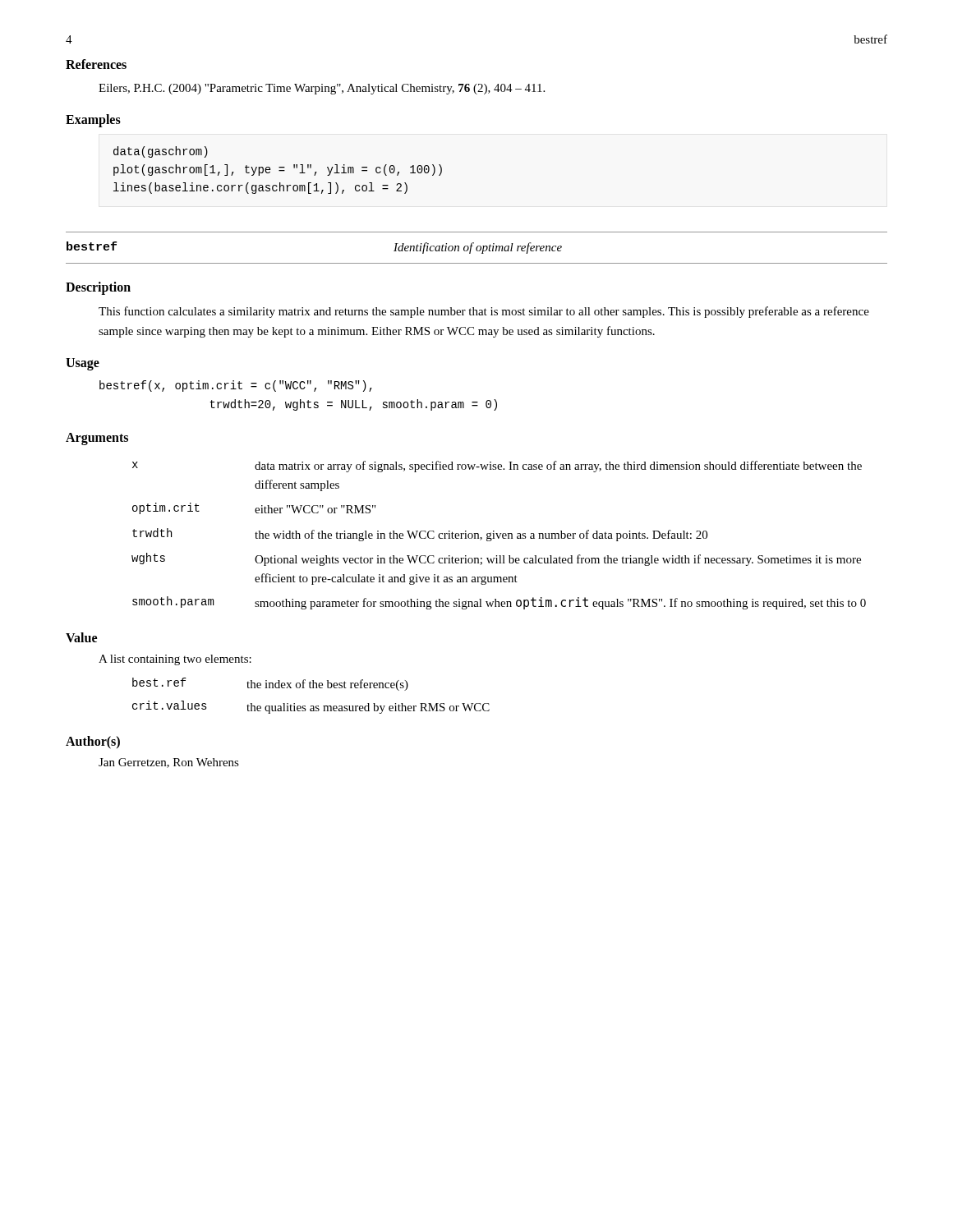
Task: Locate the table with the text "data matrix or array"
Action: [x=493, y=535]
